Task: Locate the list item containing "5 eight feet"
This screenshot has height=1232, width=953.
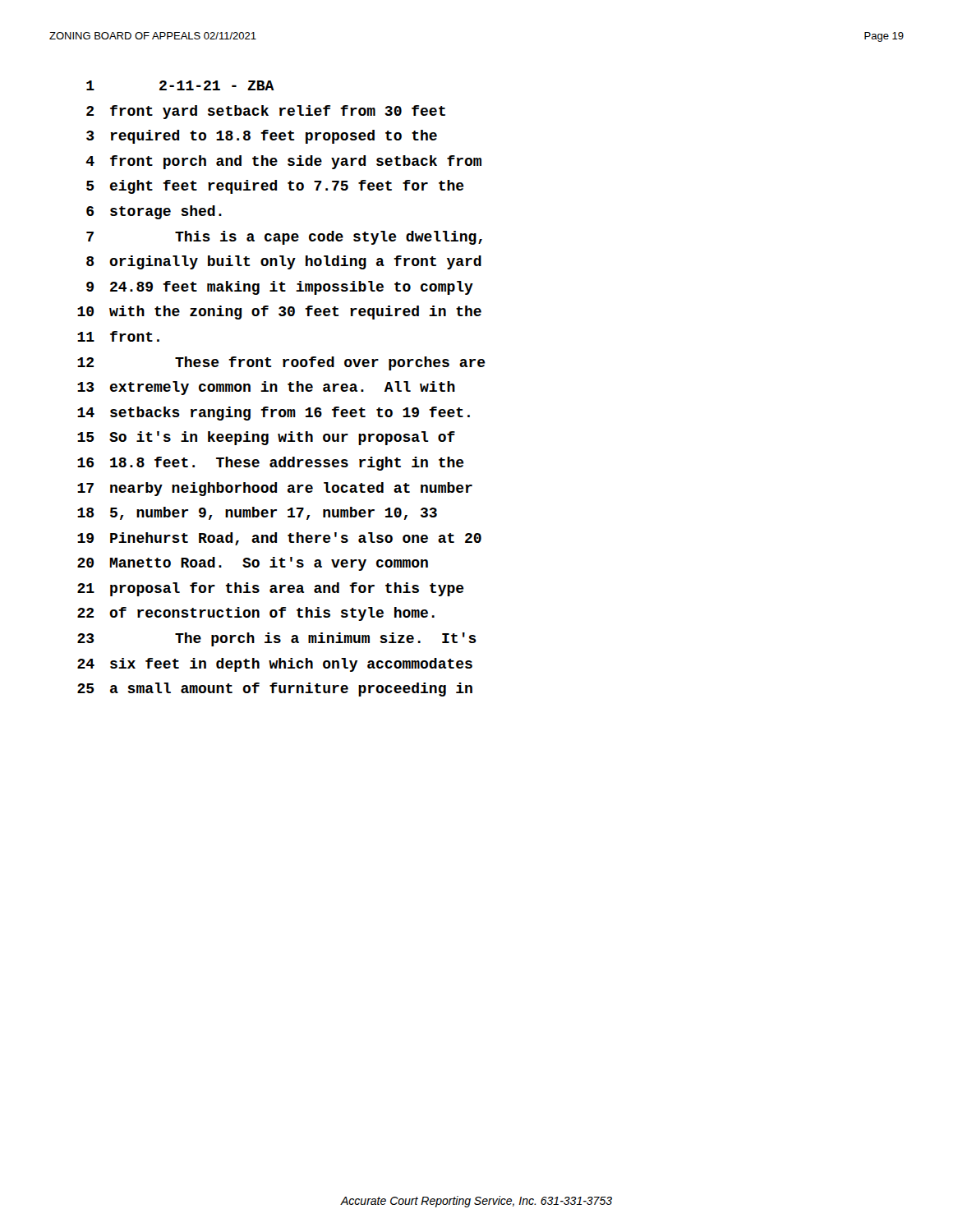Action: tap(275, 187)
